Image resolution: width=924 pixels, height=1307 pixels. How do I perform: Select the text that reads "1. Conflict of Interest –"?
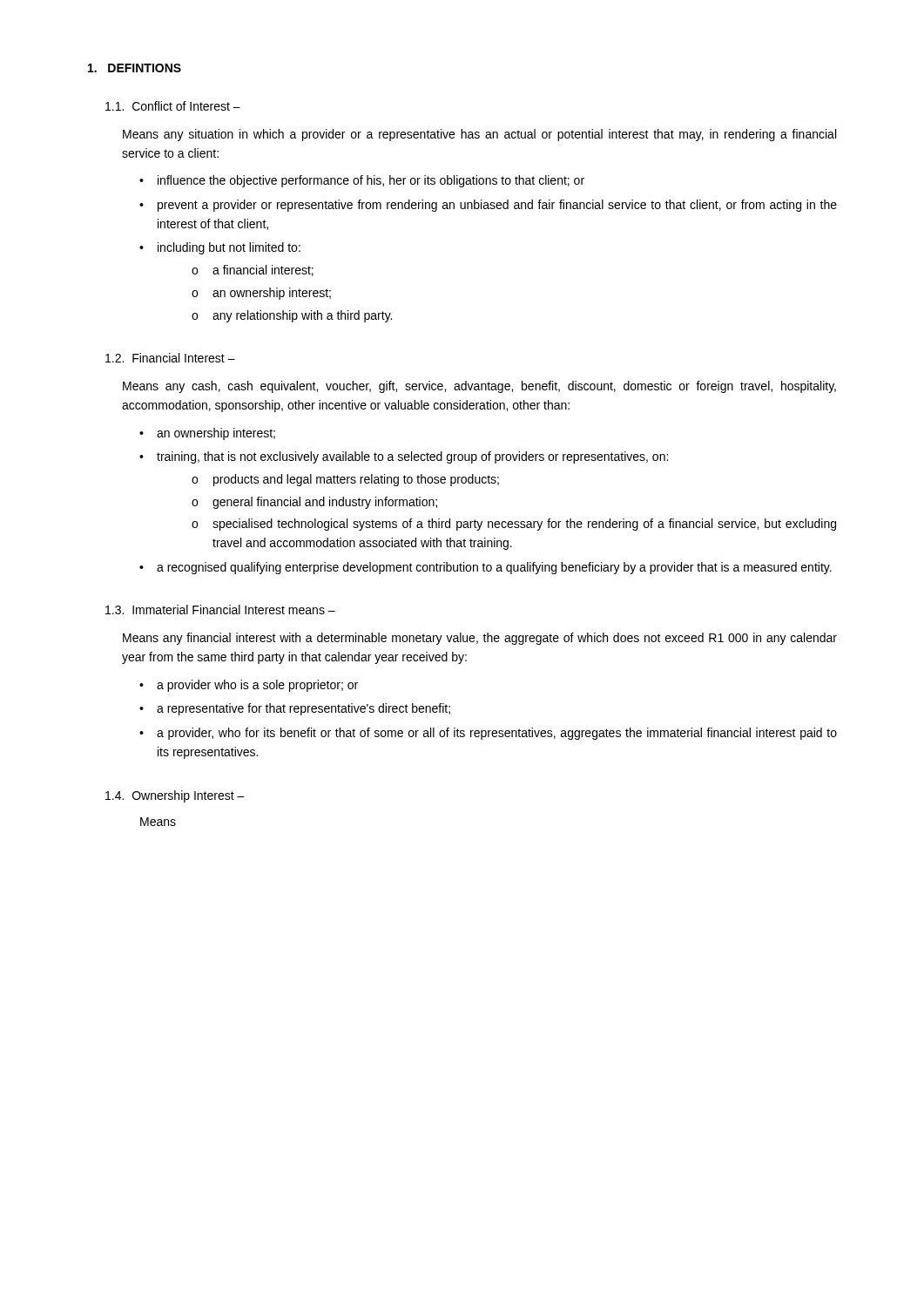click(x=172, y=106)
